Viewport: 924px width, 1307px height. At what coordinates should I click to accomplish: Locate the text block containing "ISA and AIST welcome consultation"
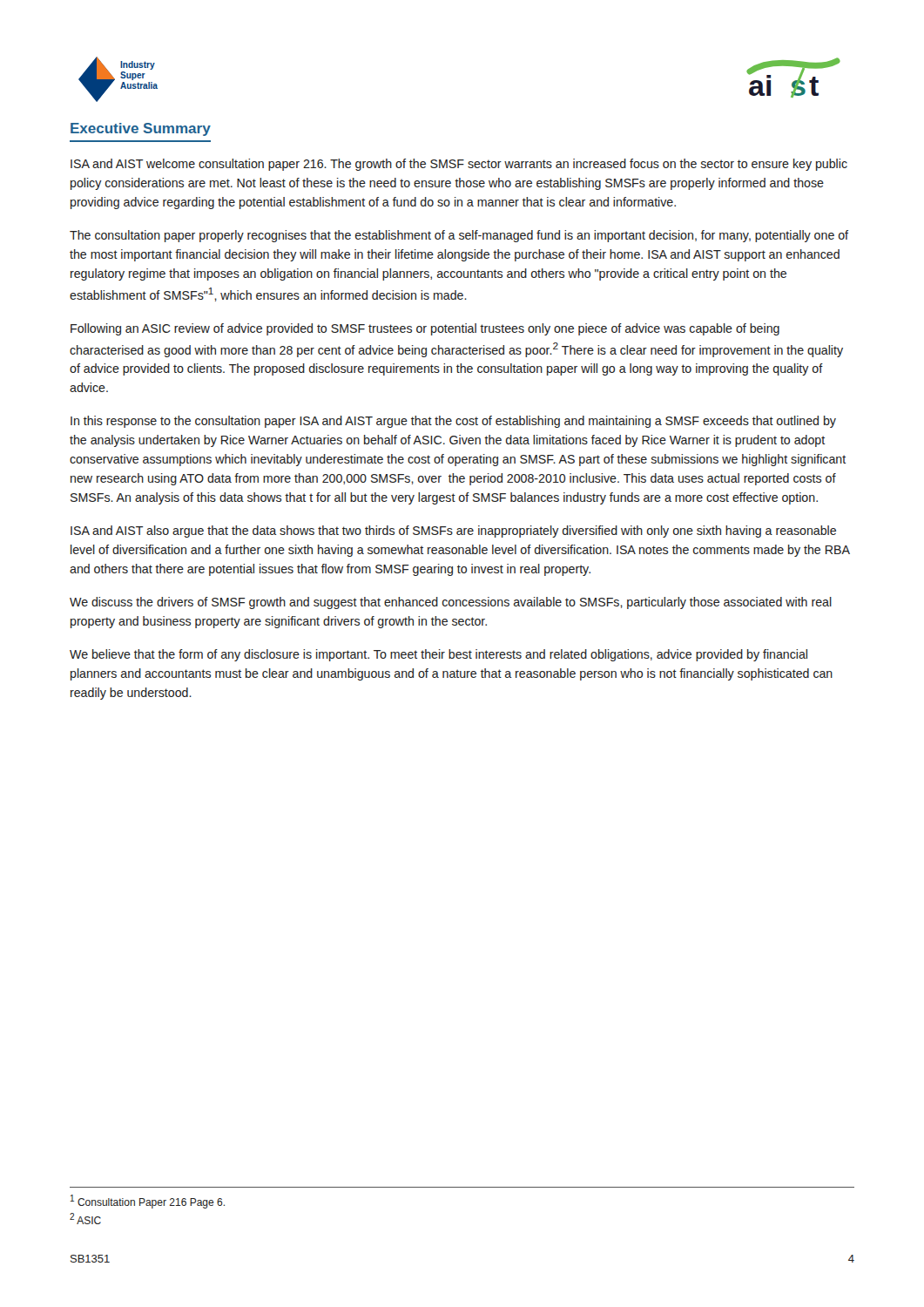pyautogui.click(x=459, y=183)
